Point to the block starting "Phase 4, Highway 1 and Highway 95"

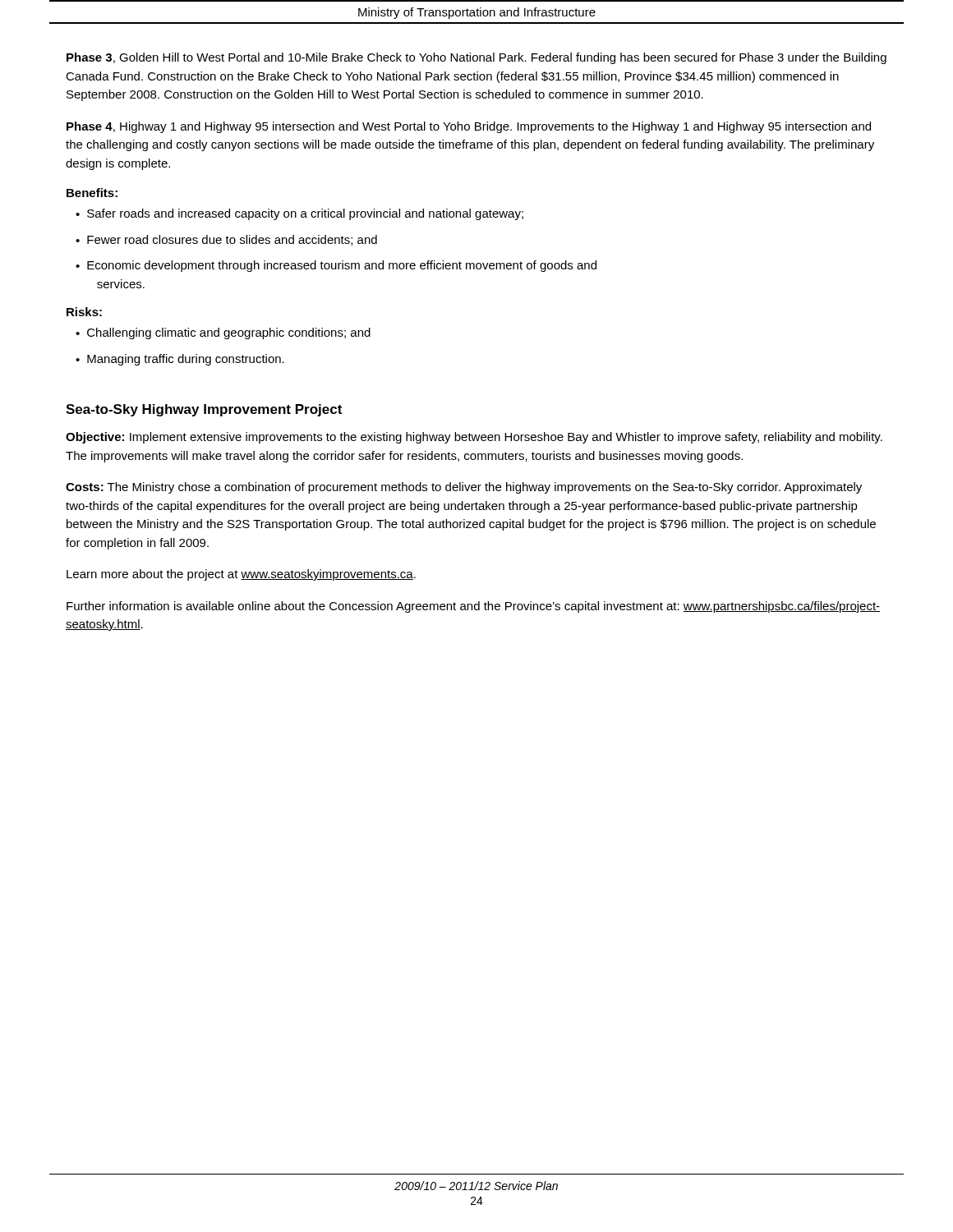coord(470,144)
